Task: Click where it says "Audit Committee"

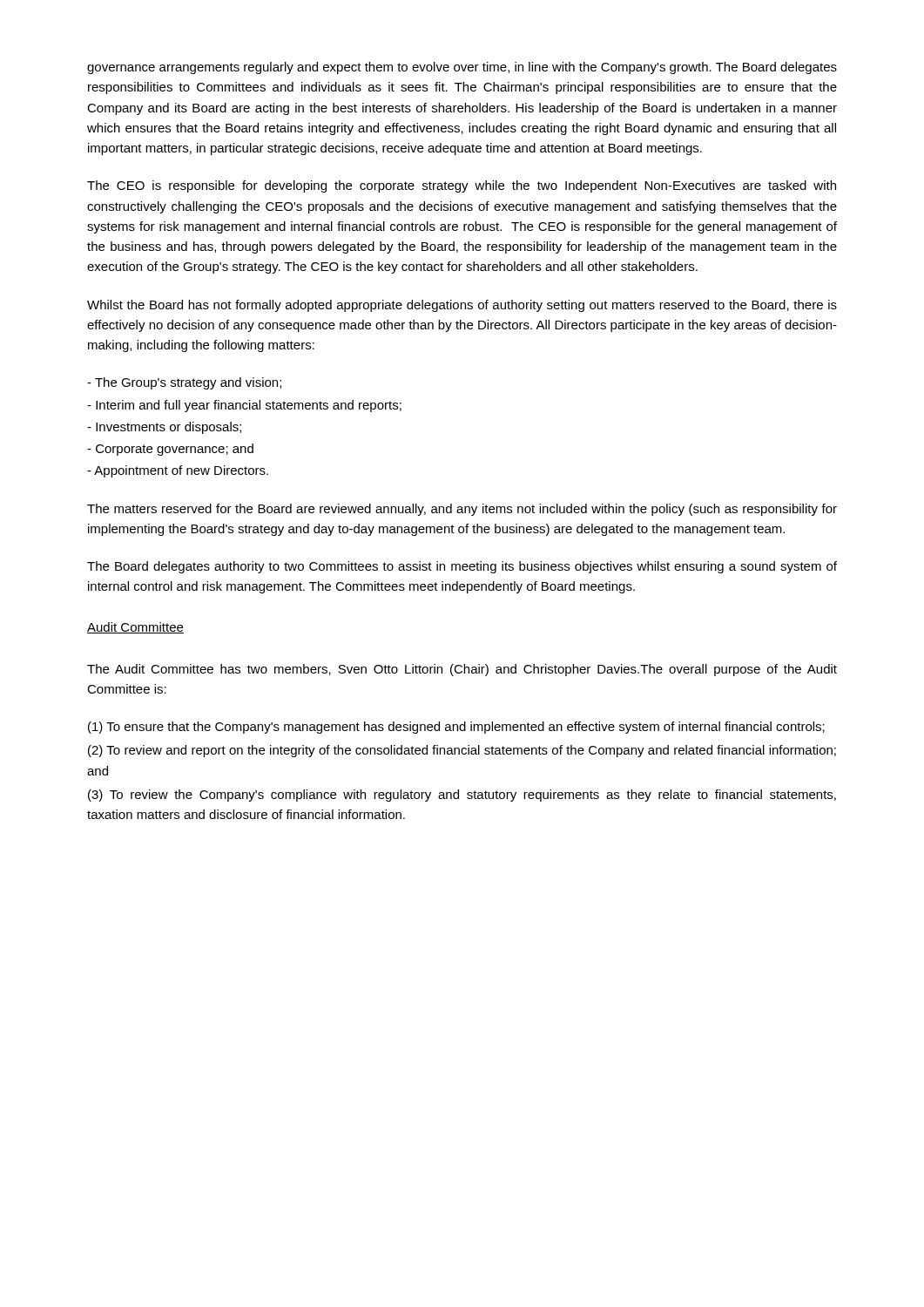Action: tap(135, 627)
